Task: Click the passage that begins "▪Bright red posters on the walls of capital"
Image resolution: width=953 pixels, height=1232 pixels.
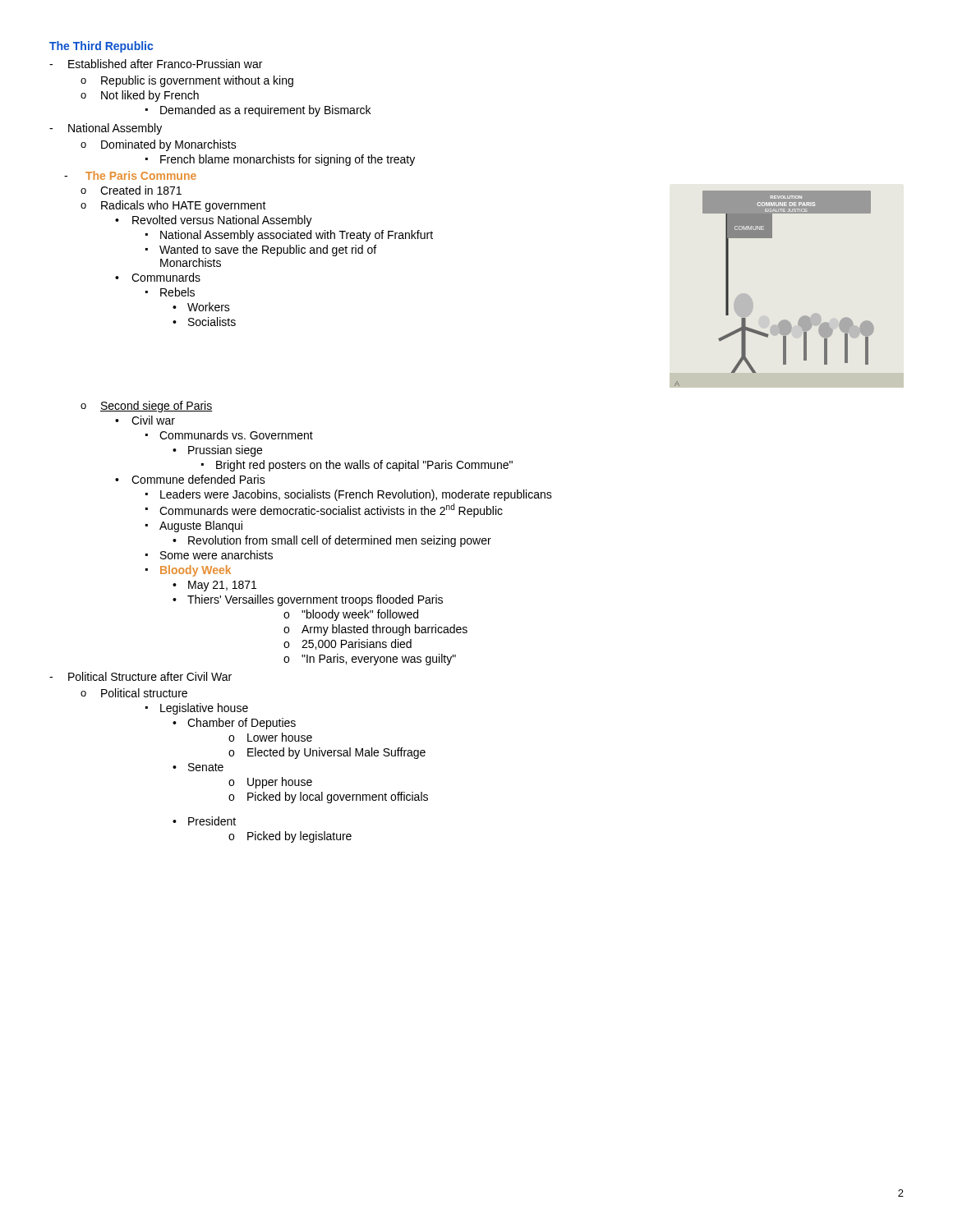Action: coord(357,465)
